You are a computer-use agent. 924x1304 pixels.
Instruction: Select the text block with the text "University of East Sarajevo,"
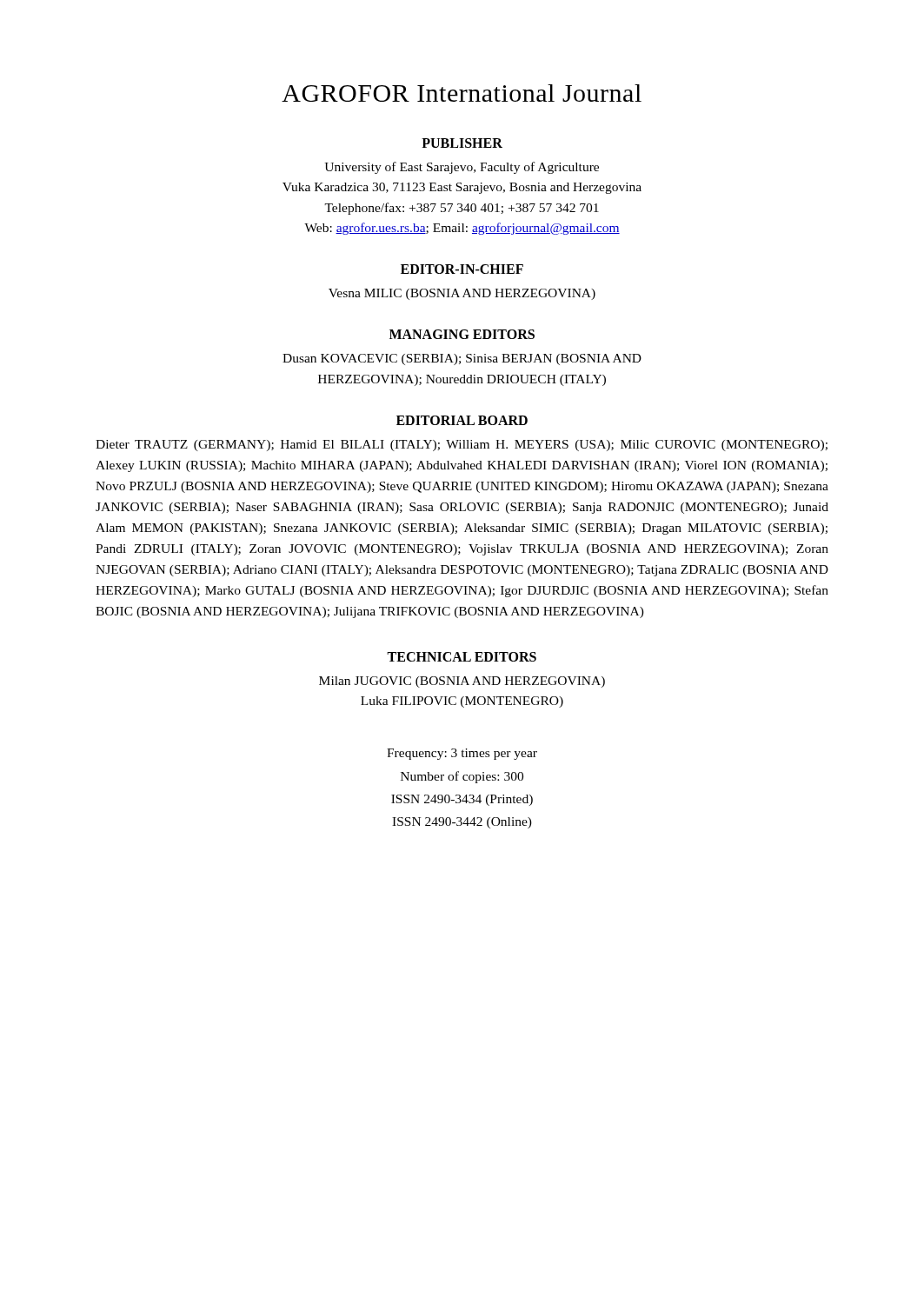click(462, 197)
